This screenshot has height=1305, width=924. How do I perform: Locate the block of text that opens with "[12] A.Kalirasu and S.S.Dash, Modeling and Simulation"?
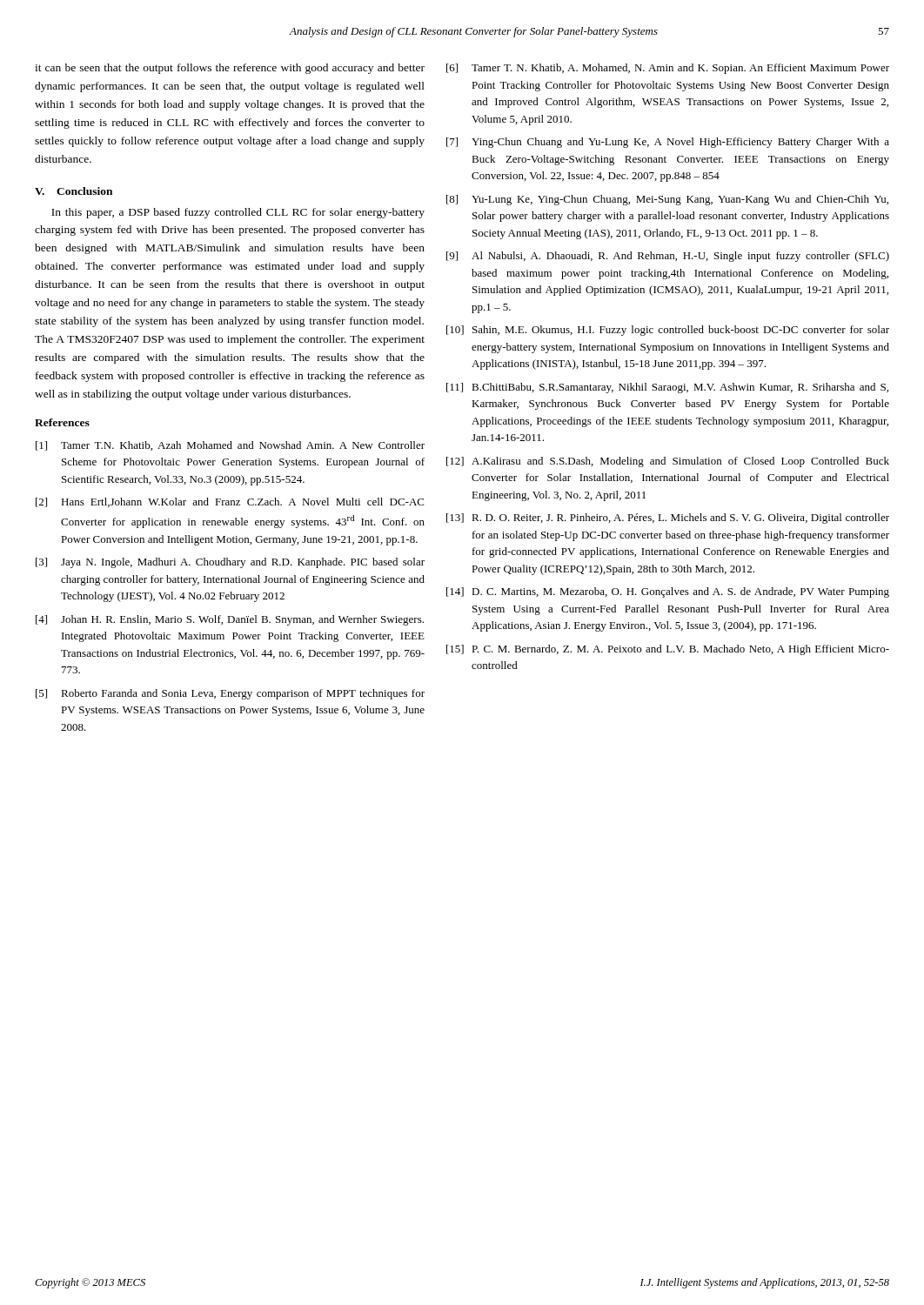tap(667, 477)
